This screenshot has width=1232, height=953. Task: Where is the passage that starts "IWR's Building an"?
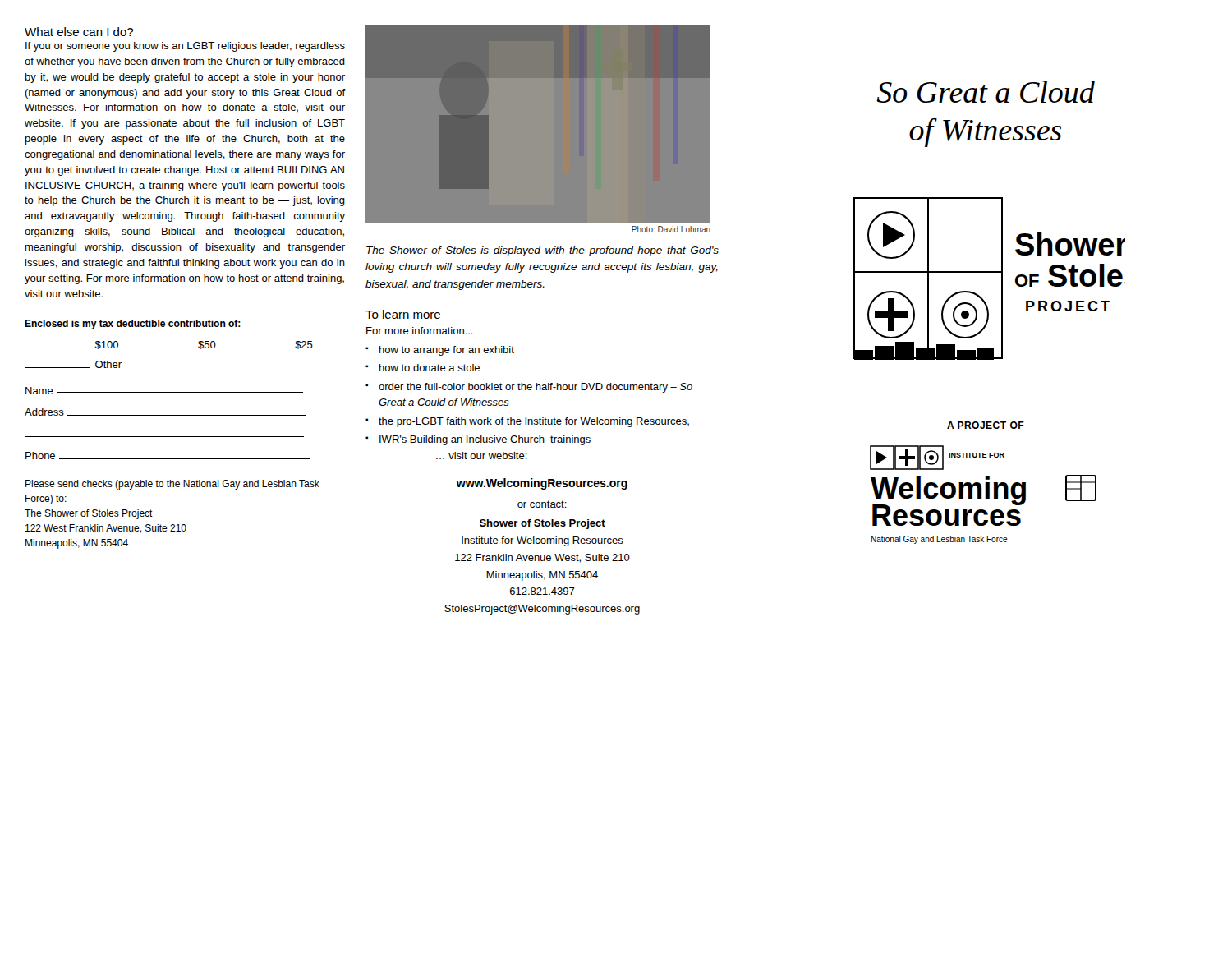click(485, 447)
